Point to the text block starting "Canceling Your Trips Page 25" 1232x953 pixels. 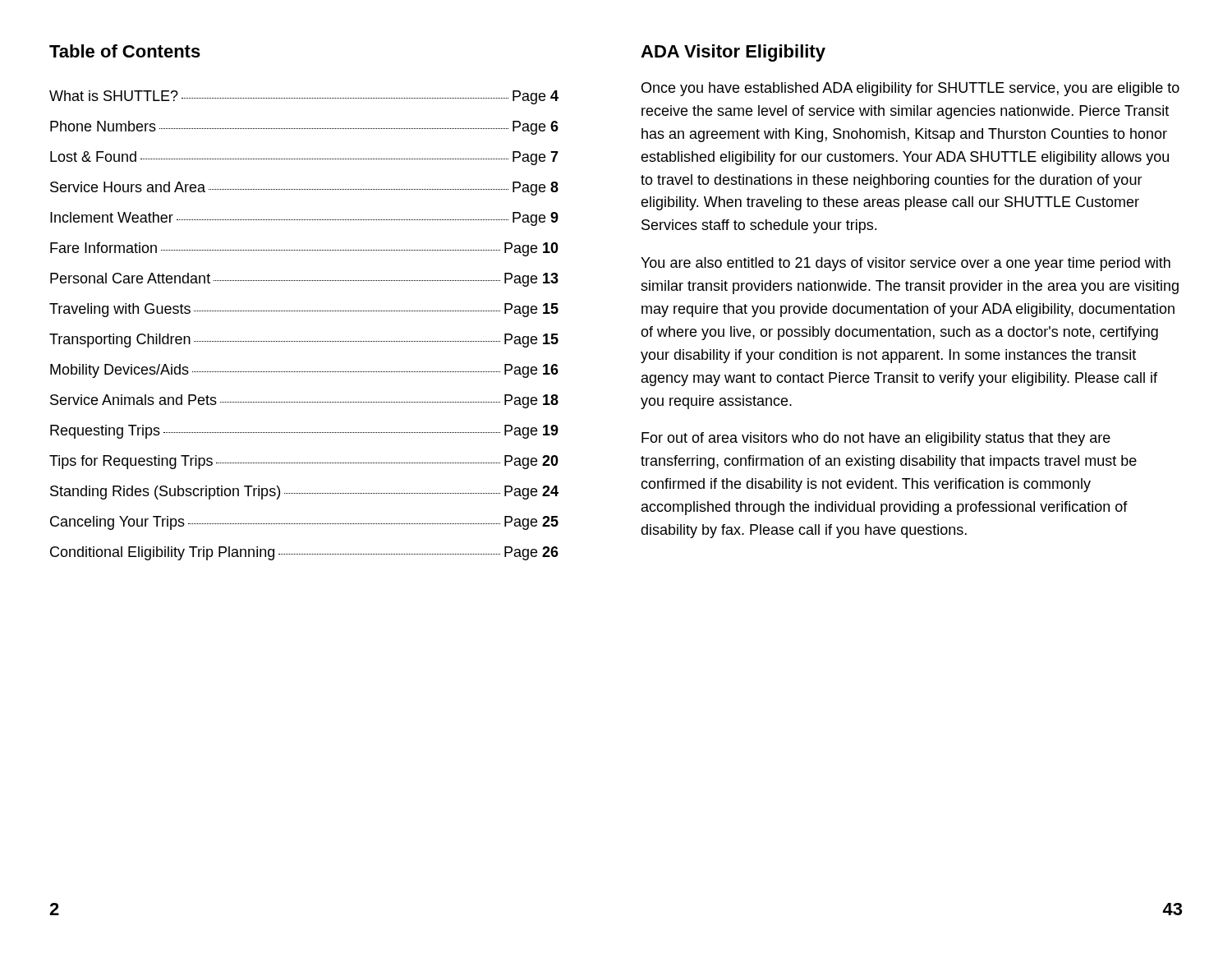pos(304,522)
